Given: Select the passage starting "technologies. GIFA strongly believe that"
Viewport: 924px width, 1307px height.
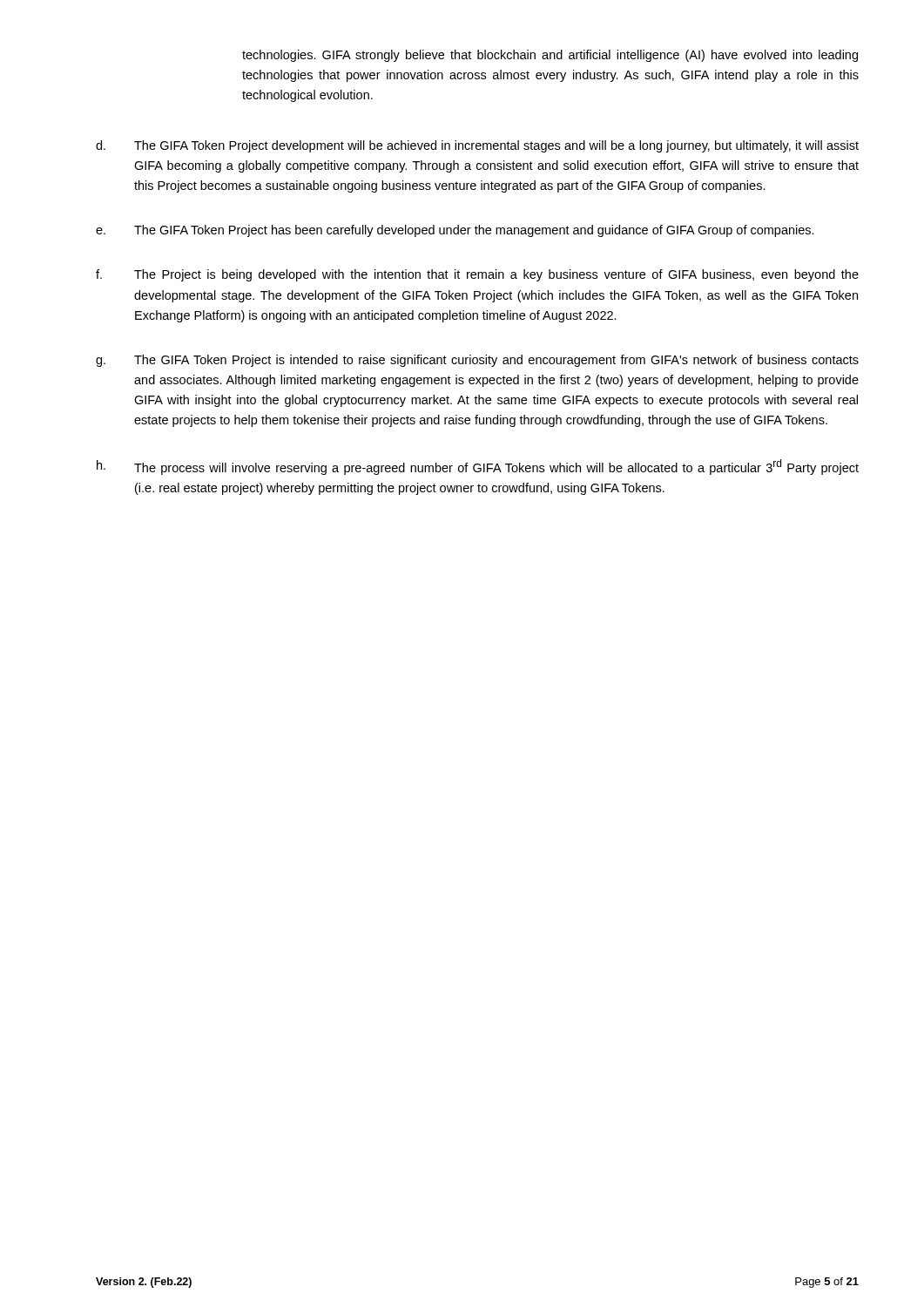Looking at the screenshot, I should 550,75.
